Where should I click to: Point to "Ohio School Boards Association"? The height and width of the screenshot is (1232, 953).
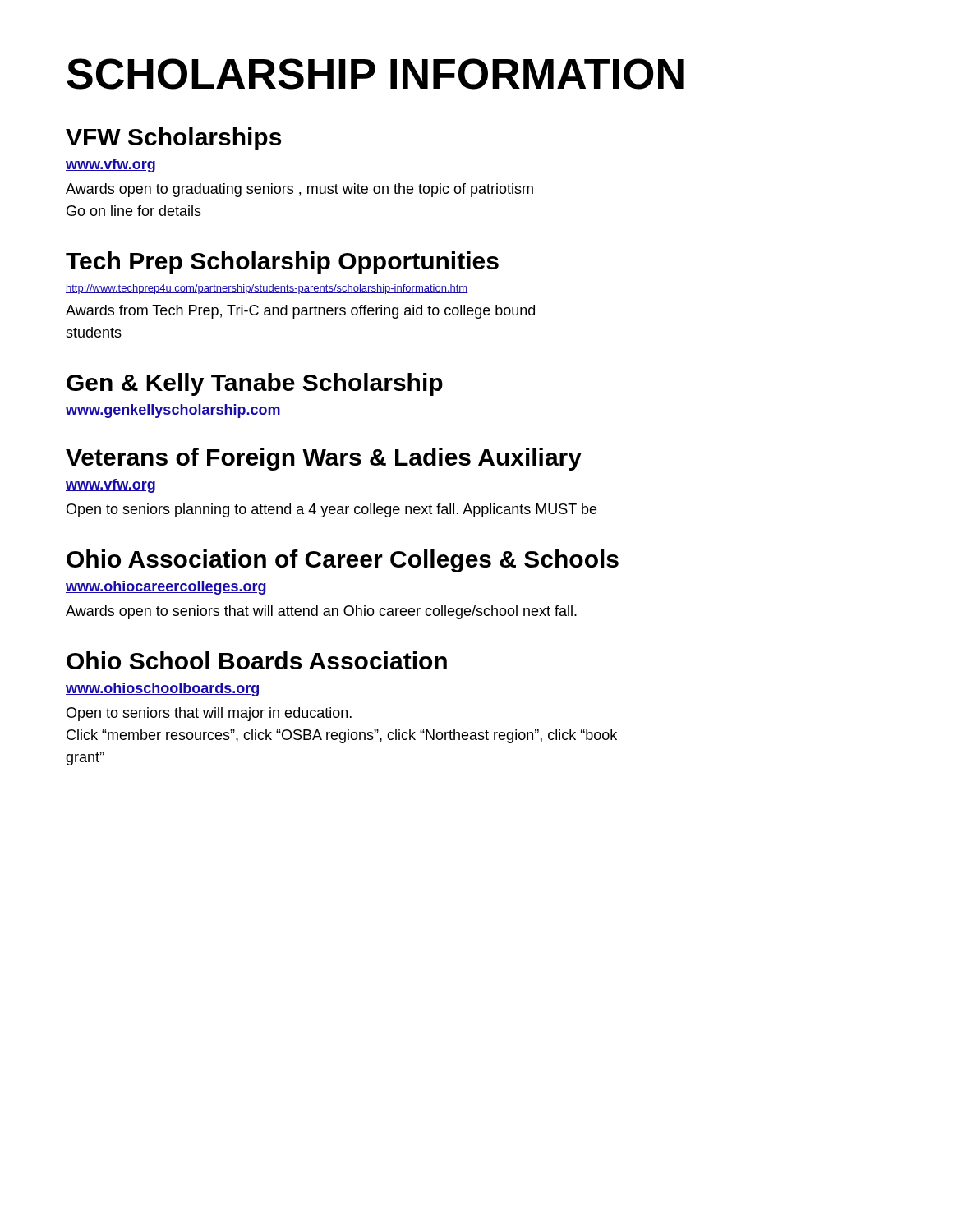(257, 660)
